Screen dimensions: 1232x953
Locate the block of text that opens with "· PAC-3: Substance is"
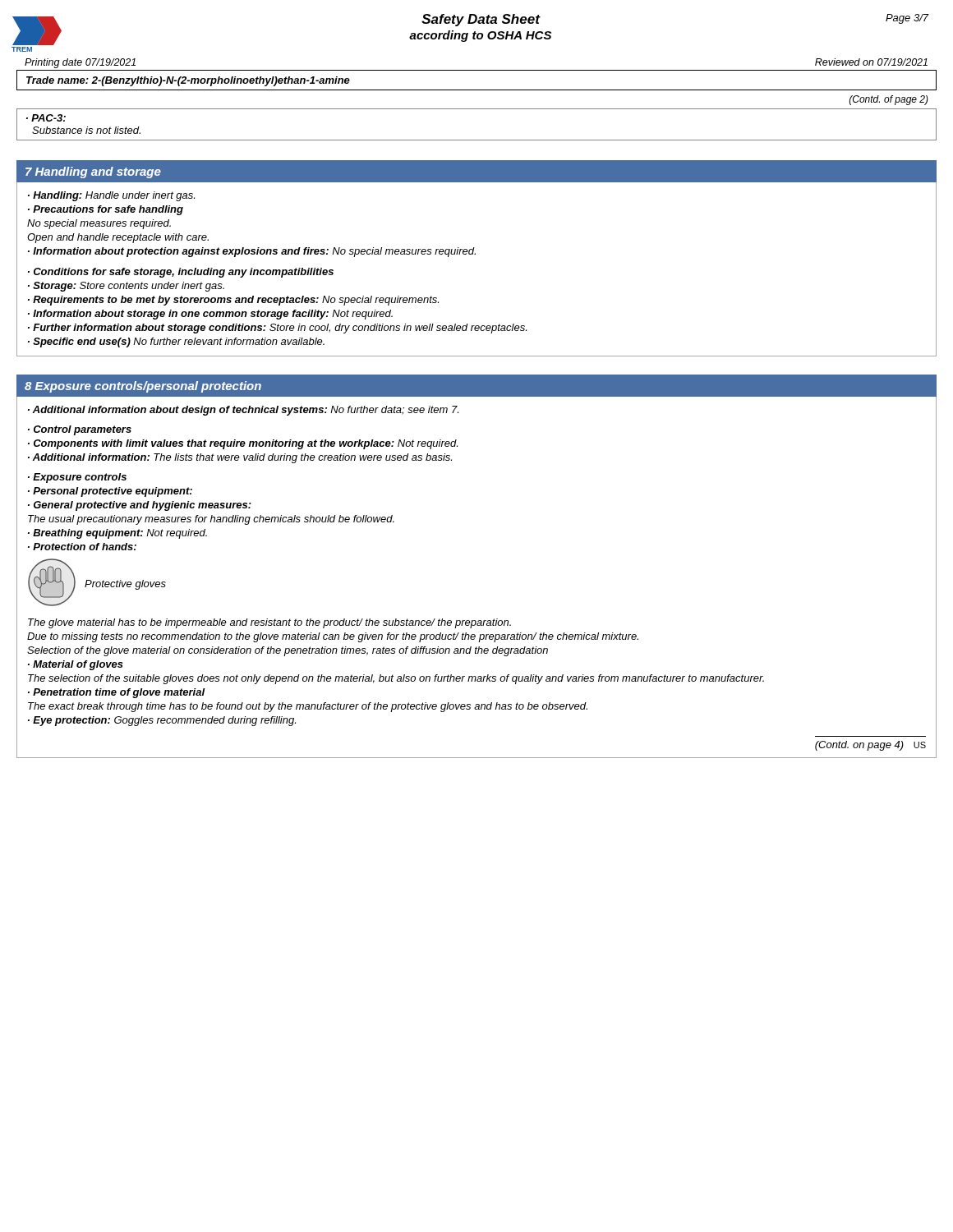pyautogui.click(x=46, y=118)
